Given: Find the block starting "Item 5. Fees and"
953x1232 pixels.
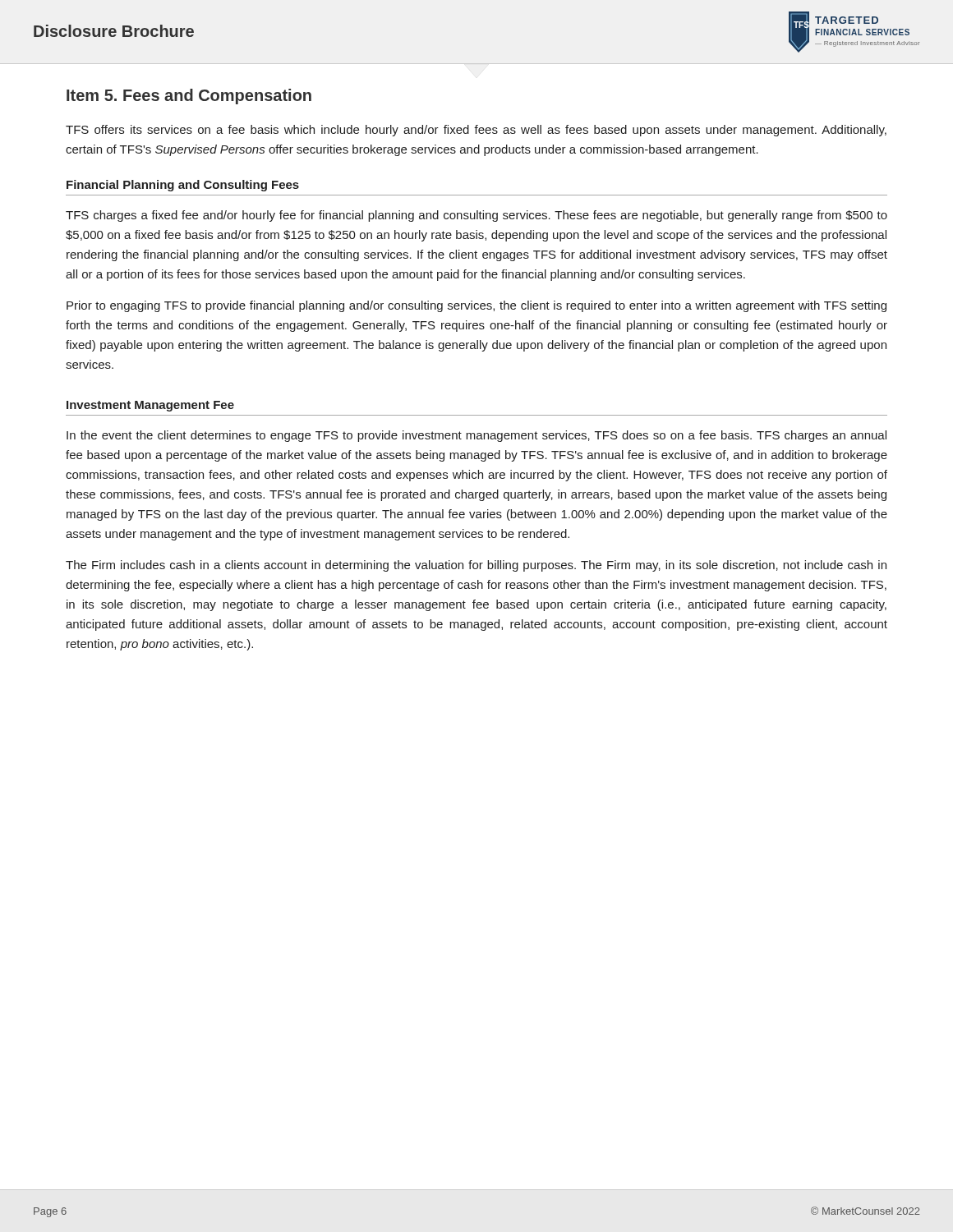Looking at the screenshot, I should pyautogui.click(x=189, y=95).
